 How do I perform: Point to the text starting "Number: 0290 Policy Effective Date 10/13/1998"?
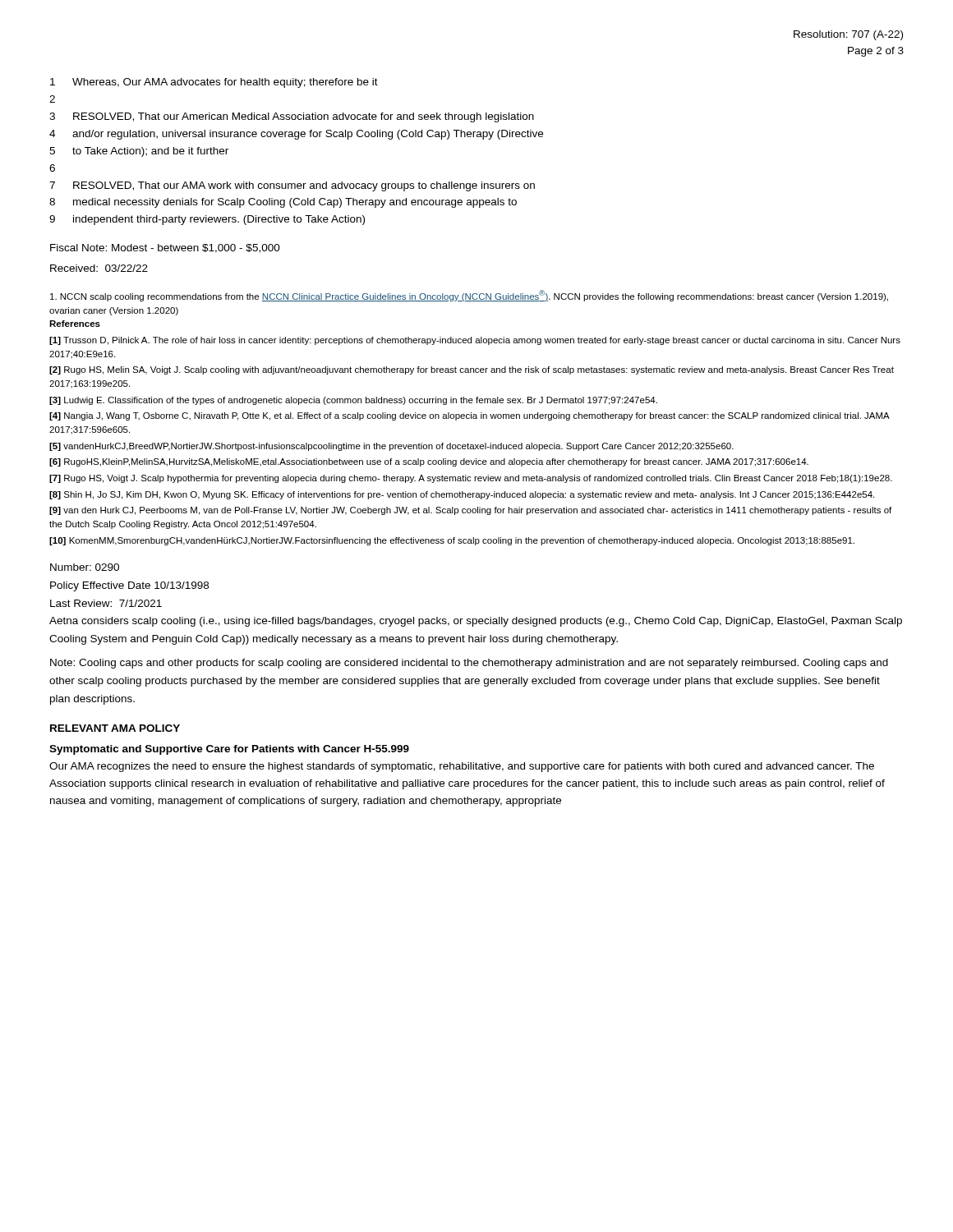tap(476, 633)
